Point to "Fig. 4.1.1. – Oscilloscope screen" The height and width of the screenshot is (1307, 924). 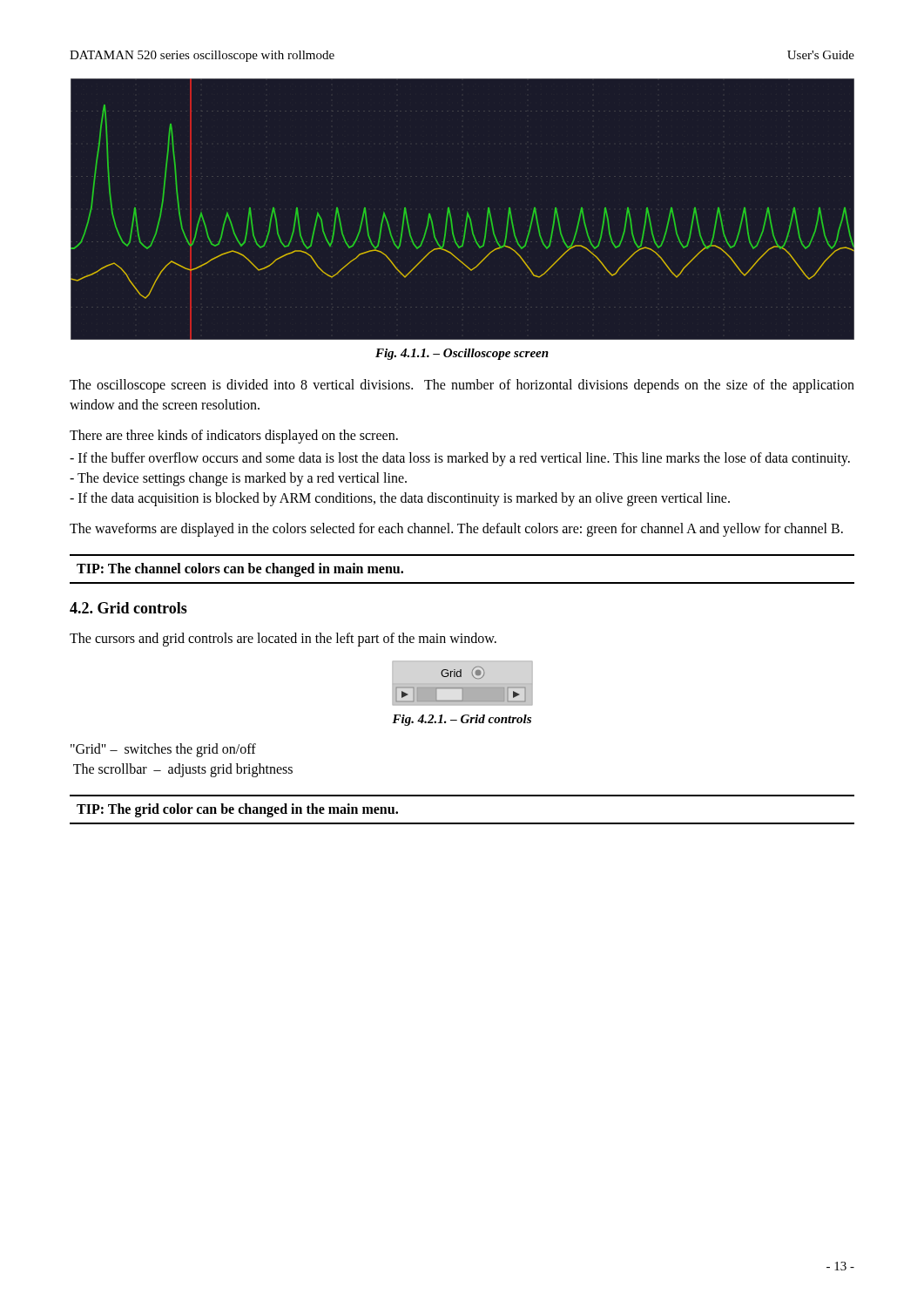pyautogui.click(x=462, y=353)
